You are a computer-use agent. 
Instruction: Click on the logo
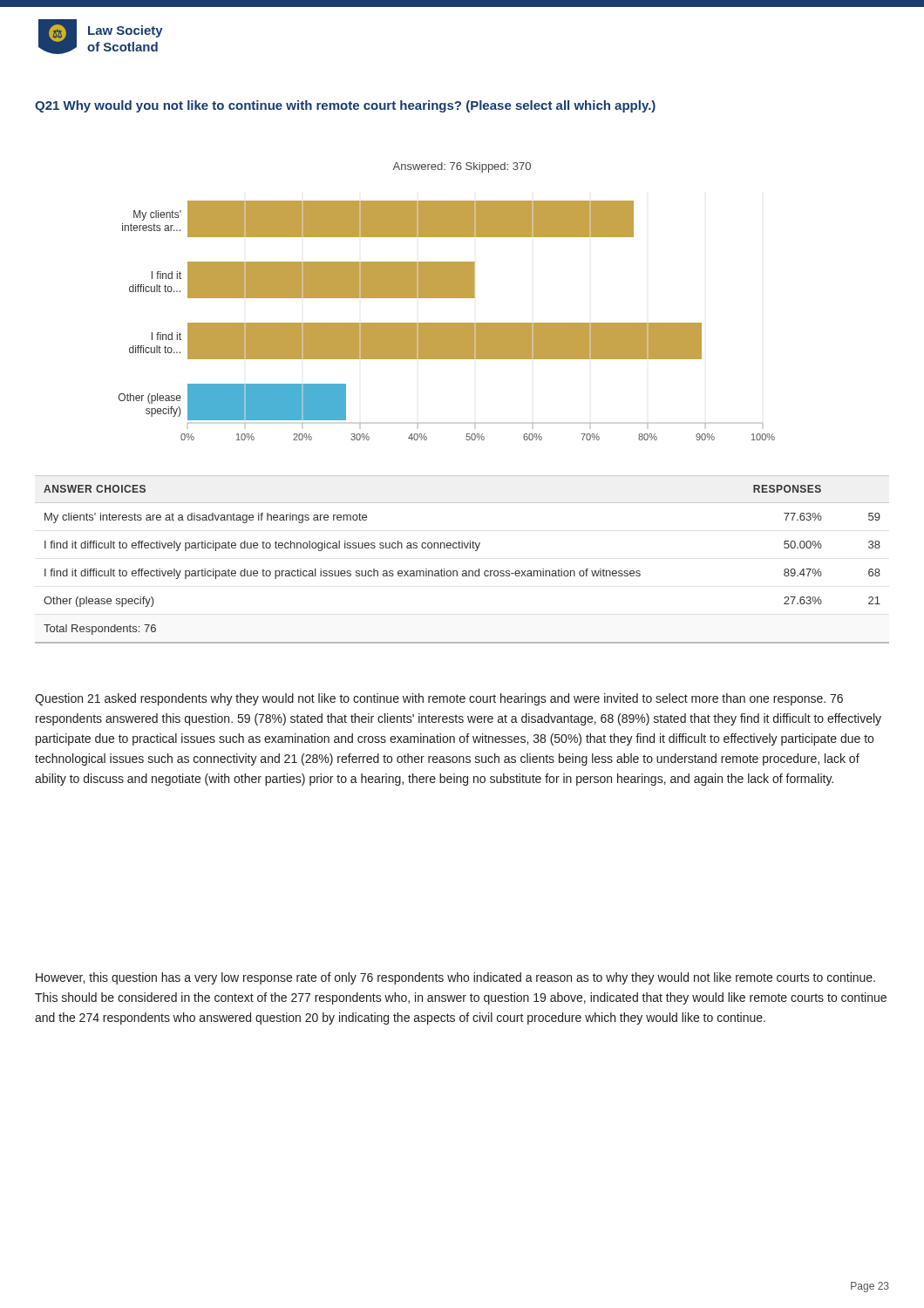pos(99,38)
